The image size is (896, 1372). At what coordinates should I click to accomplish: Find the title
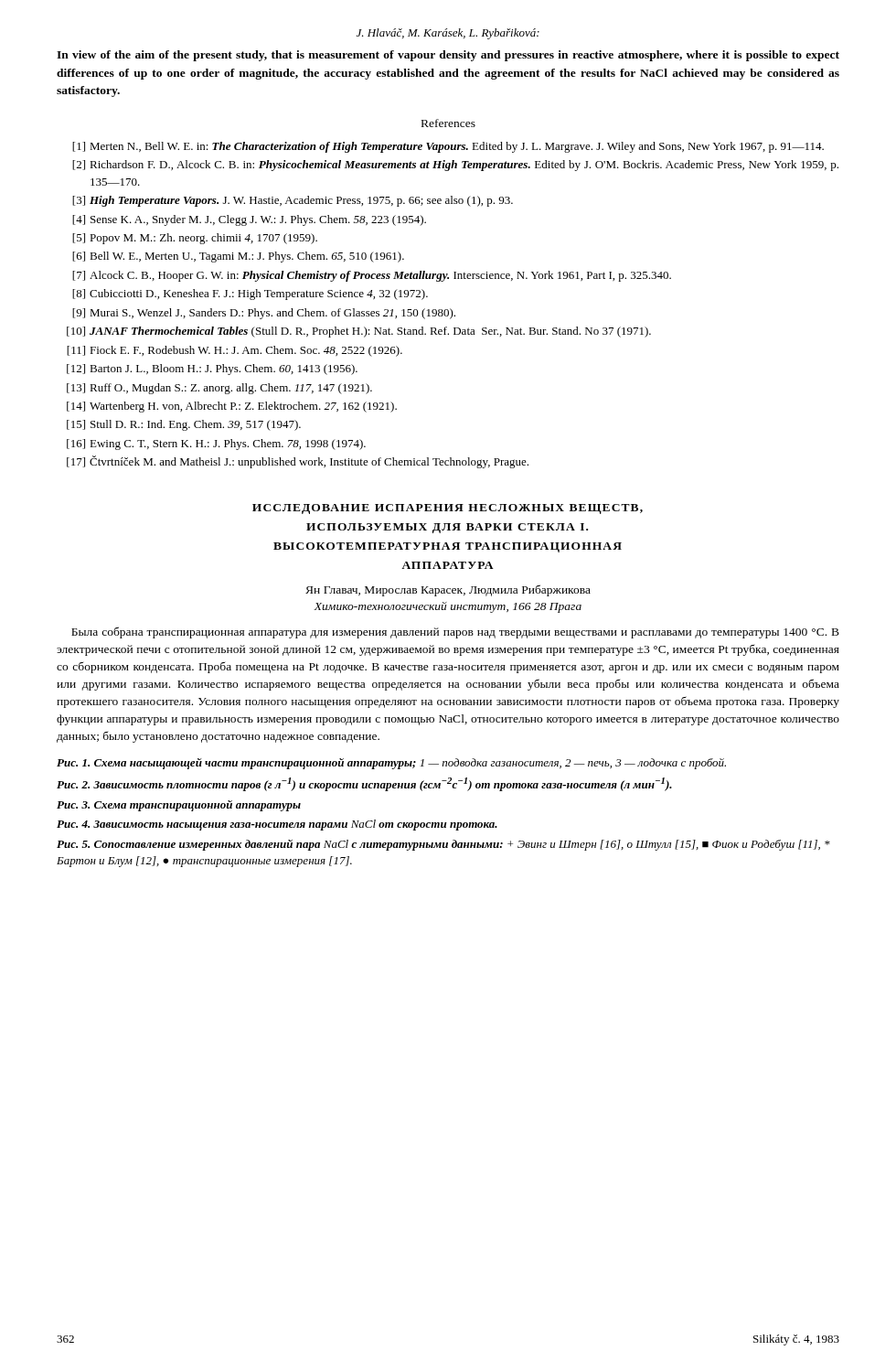[x=448, y=536]
